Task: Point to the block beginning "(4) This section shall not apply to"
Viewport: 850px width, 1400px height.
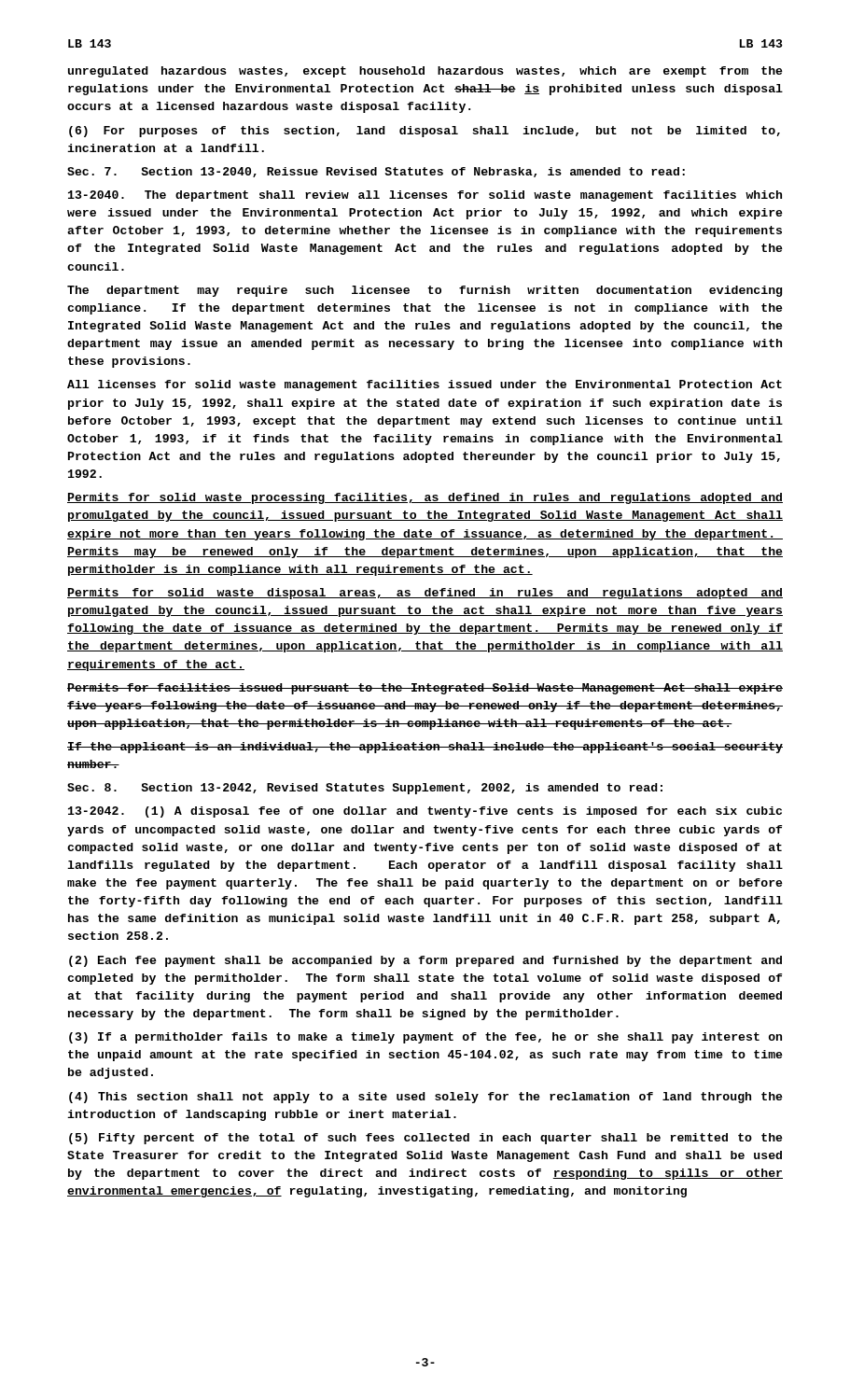Action: (425, 1106)
